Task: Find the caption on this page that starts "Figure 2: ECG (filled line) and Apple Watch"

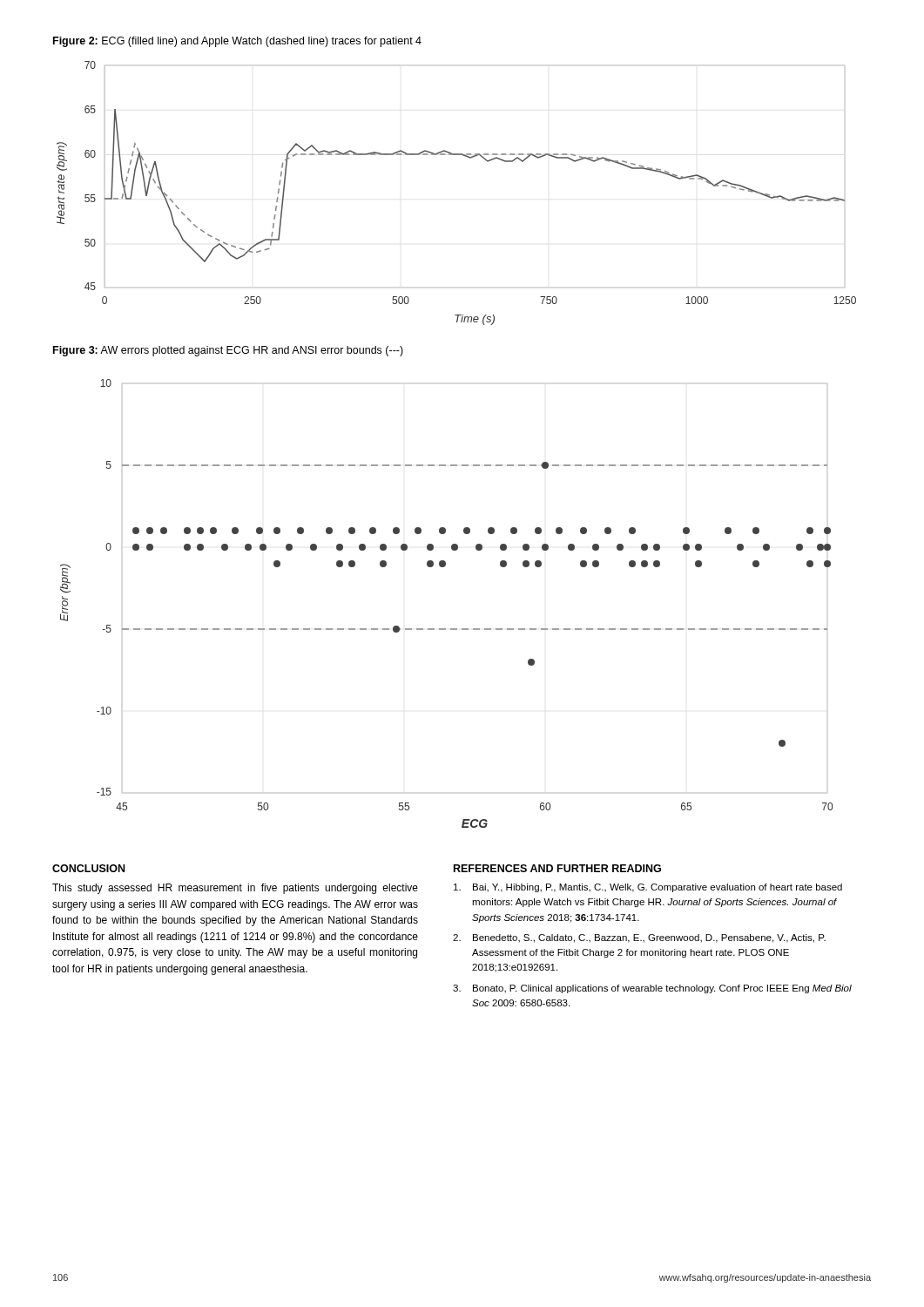Action: [237, 41]
